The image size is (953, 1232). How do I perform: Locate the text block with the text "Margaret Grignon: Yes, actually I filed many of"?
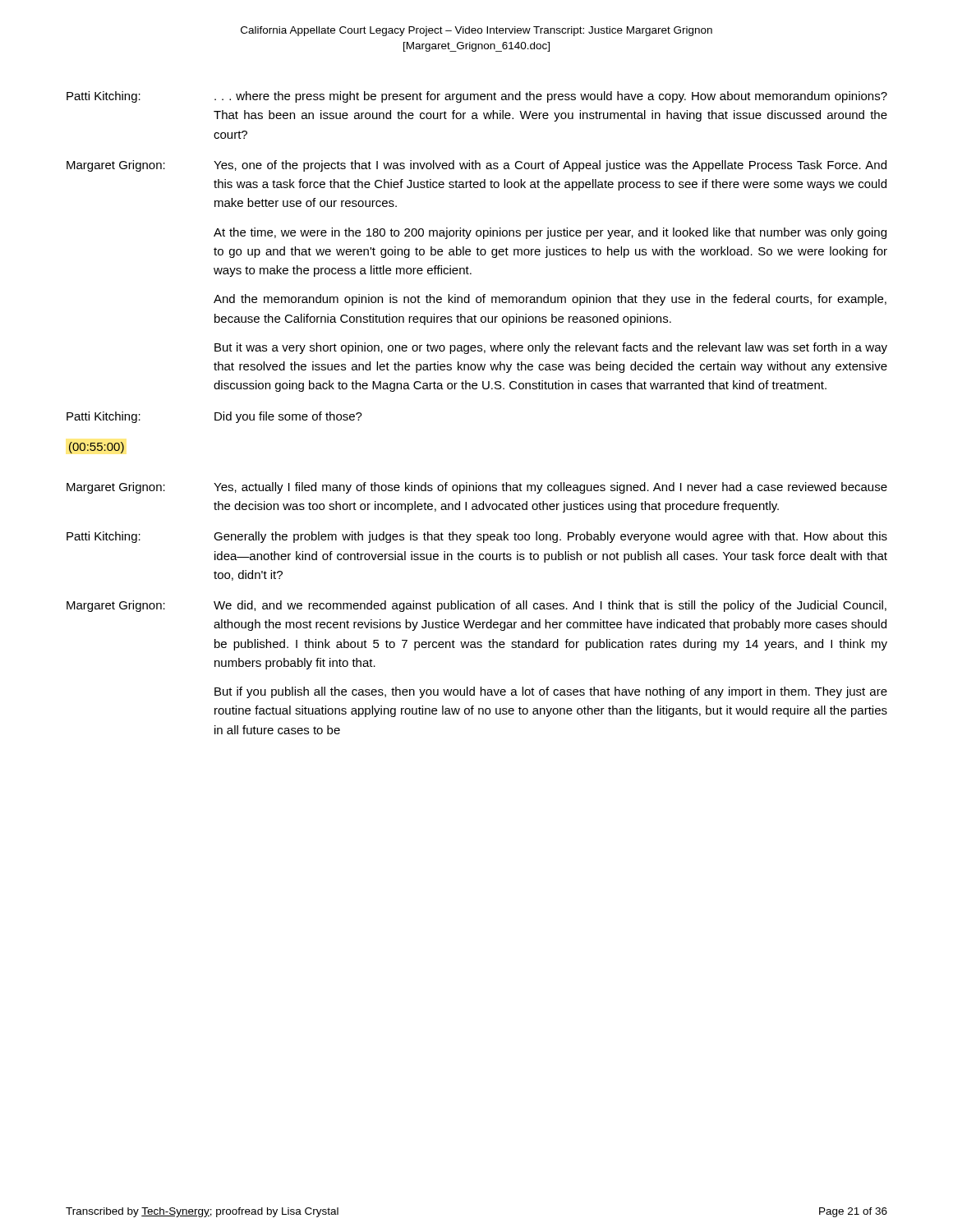click(476, 496)
